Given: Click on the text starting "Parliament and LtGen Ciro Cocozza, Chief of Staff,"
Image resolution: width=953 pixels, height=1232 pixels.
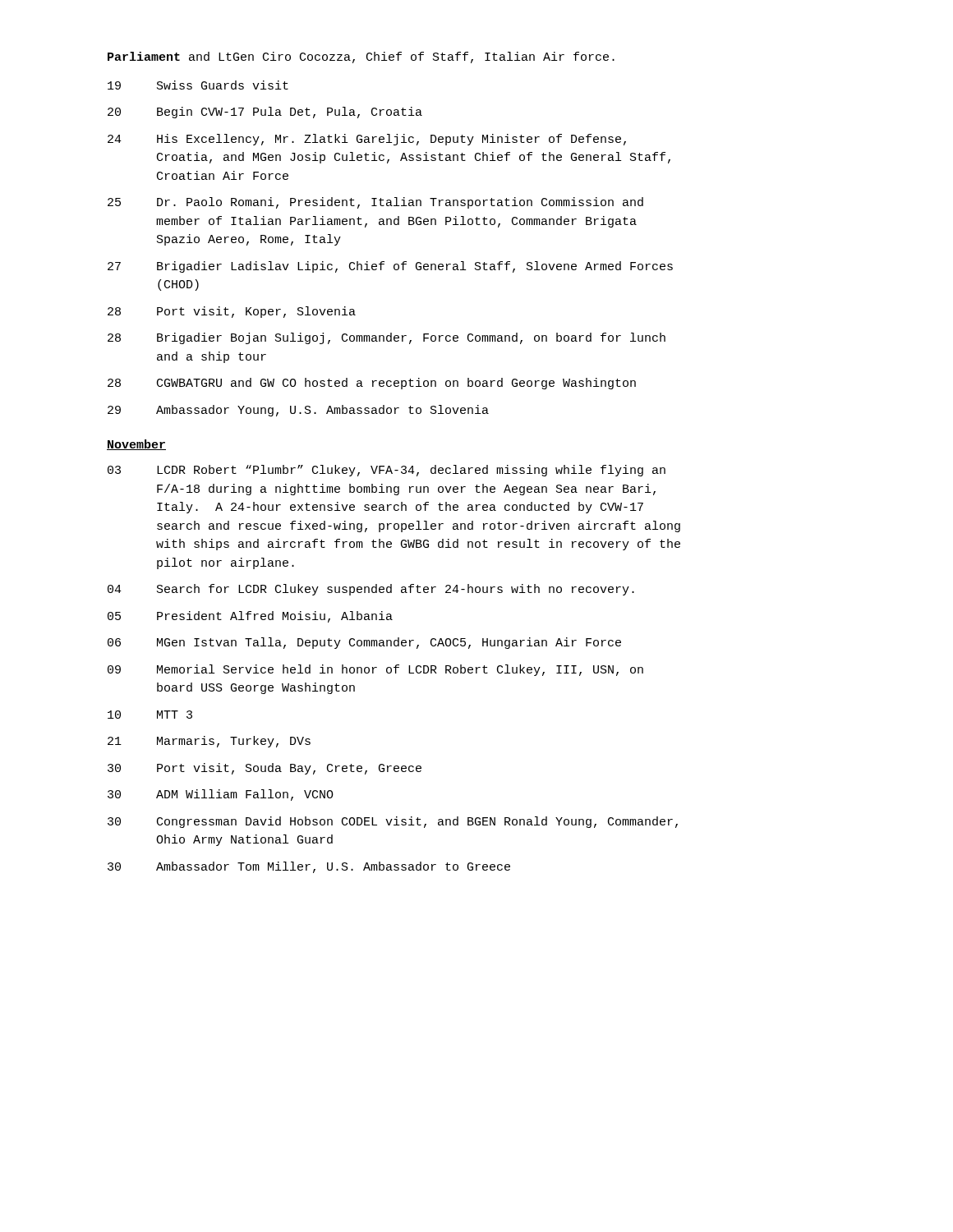Looking at the screenshot, I should tap(362, 58).
